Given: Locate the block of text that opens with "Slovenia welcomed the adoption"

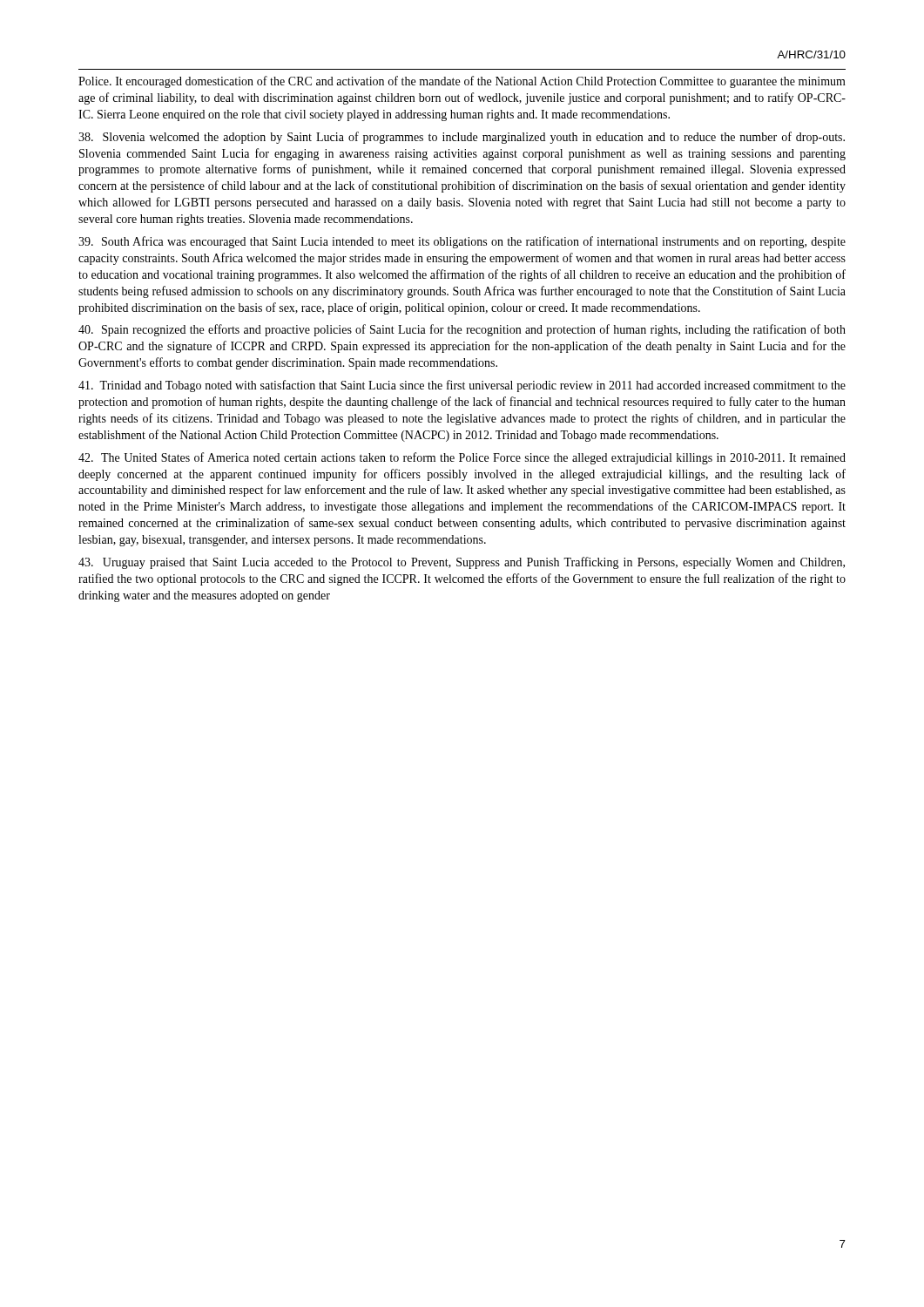Looking at the screenshot, I should coord(462,179).
